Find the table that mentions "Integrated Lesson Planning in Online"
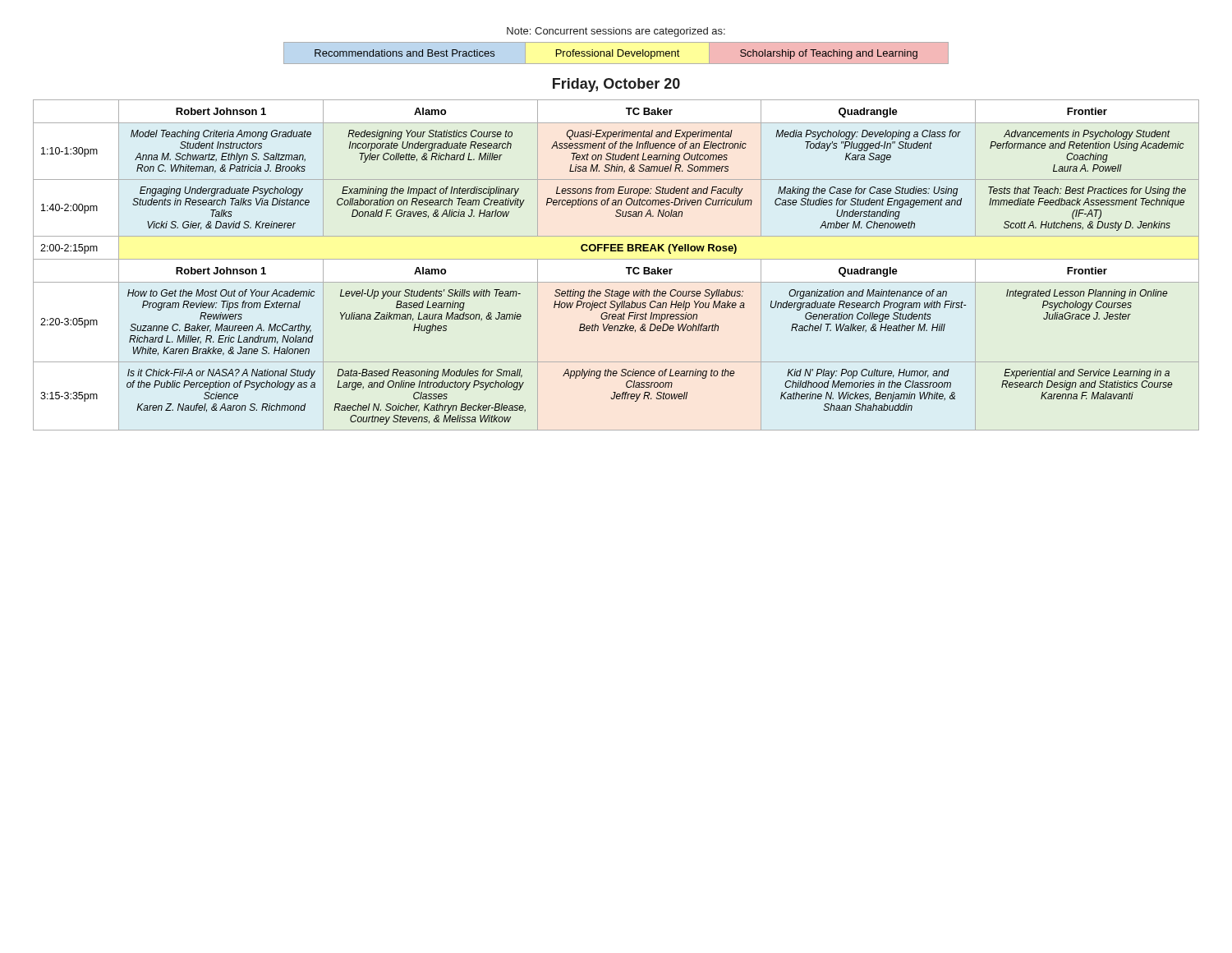Viewport: 1232px width, 953px height. click(616, 265)
